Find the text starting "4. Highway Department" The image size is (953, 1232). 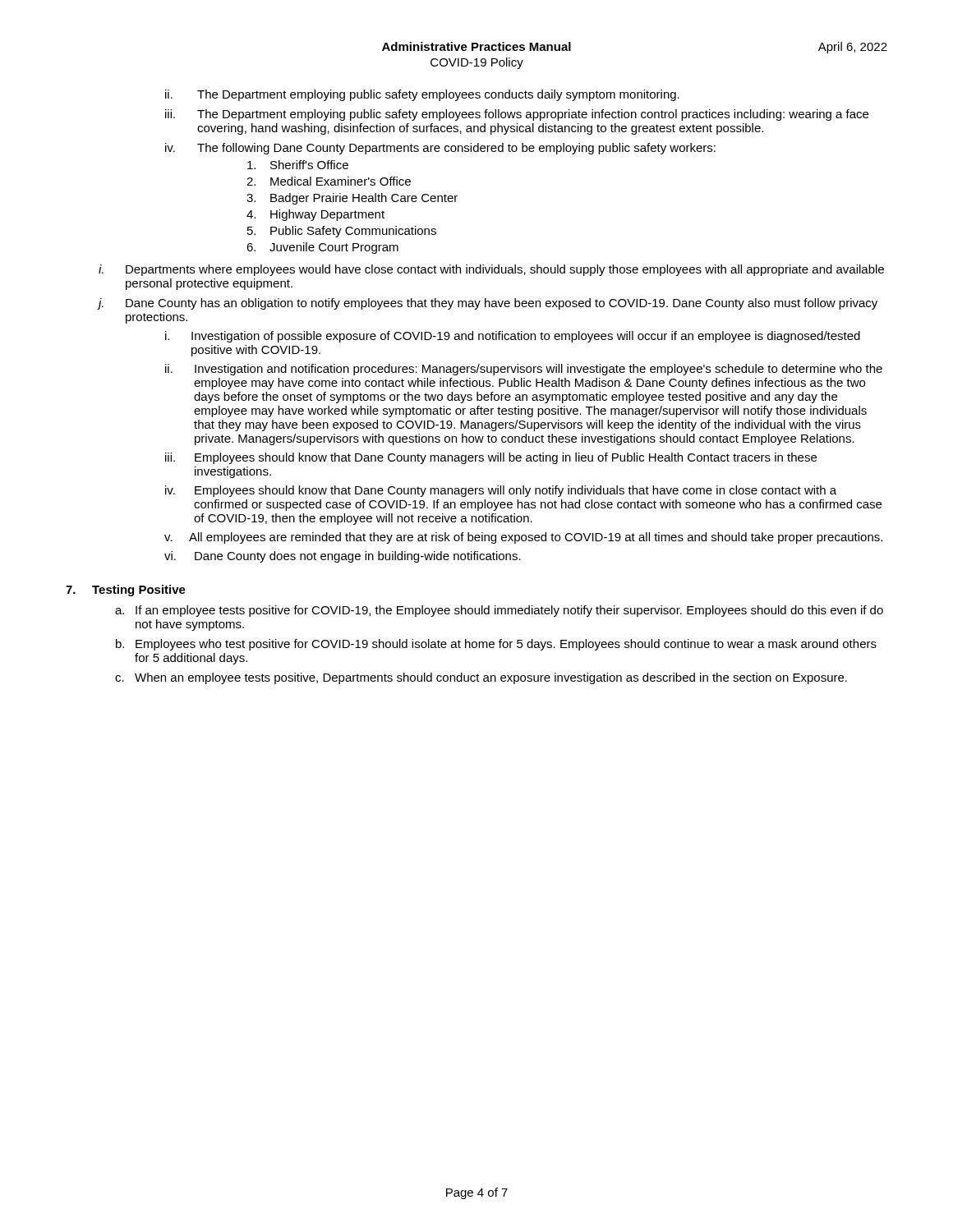pyautogui.click(x=315, y=214)
